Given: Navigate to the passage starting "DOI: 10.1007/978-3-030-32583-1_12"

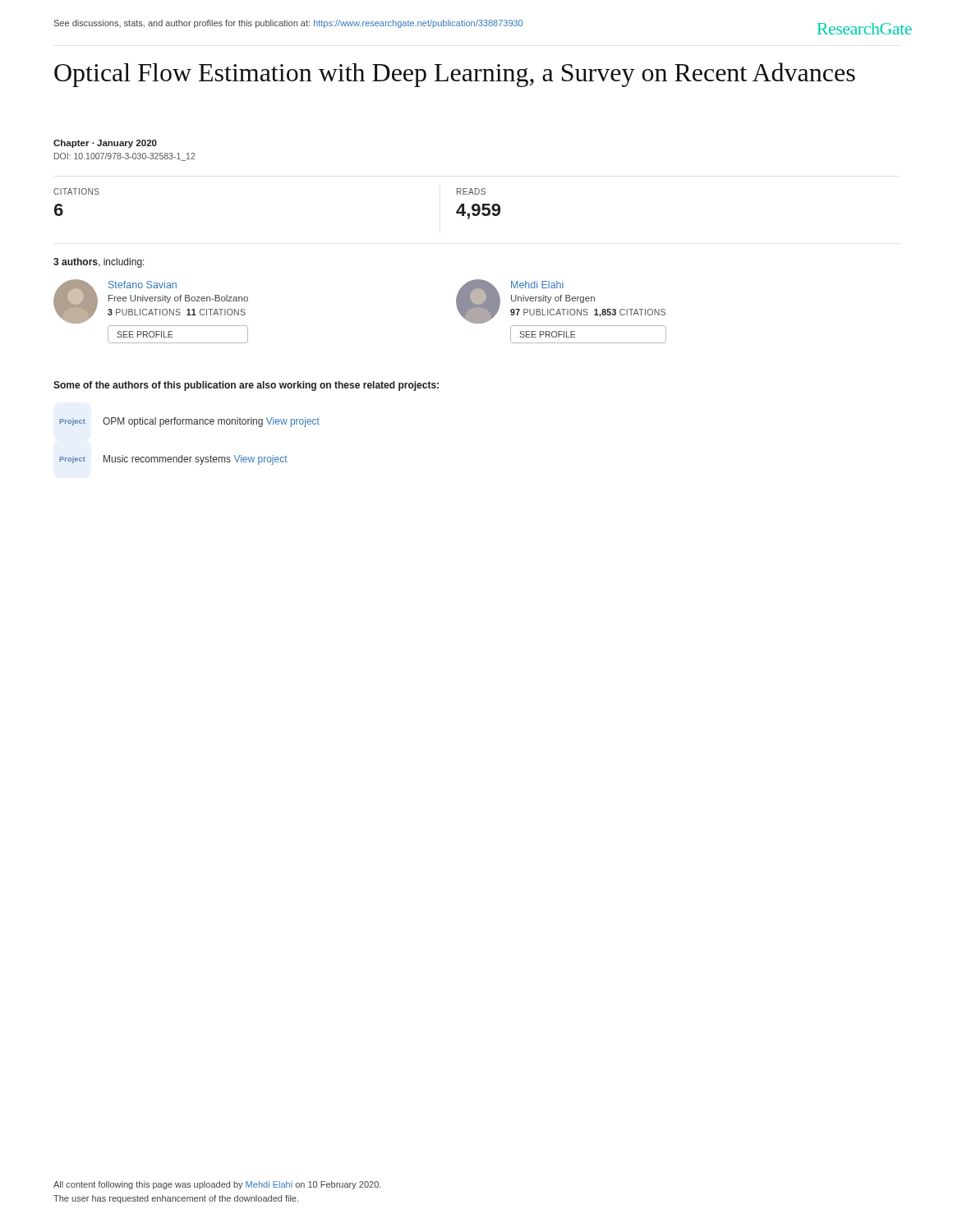Looking at the screenshot, I should tap(124, 156).
